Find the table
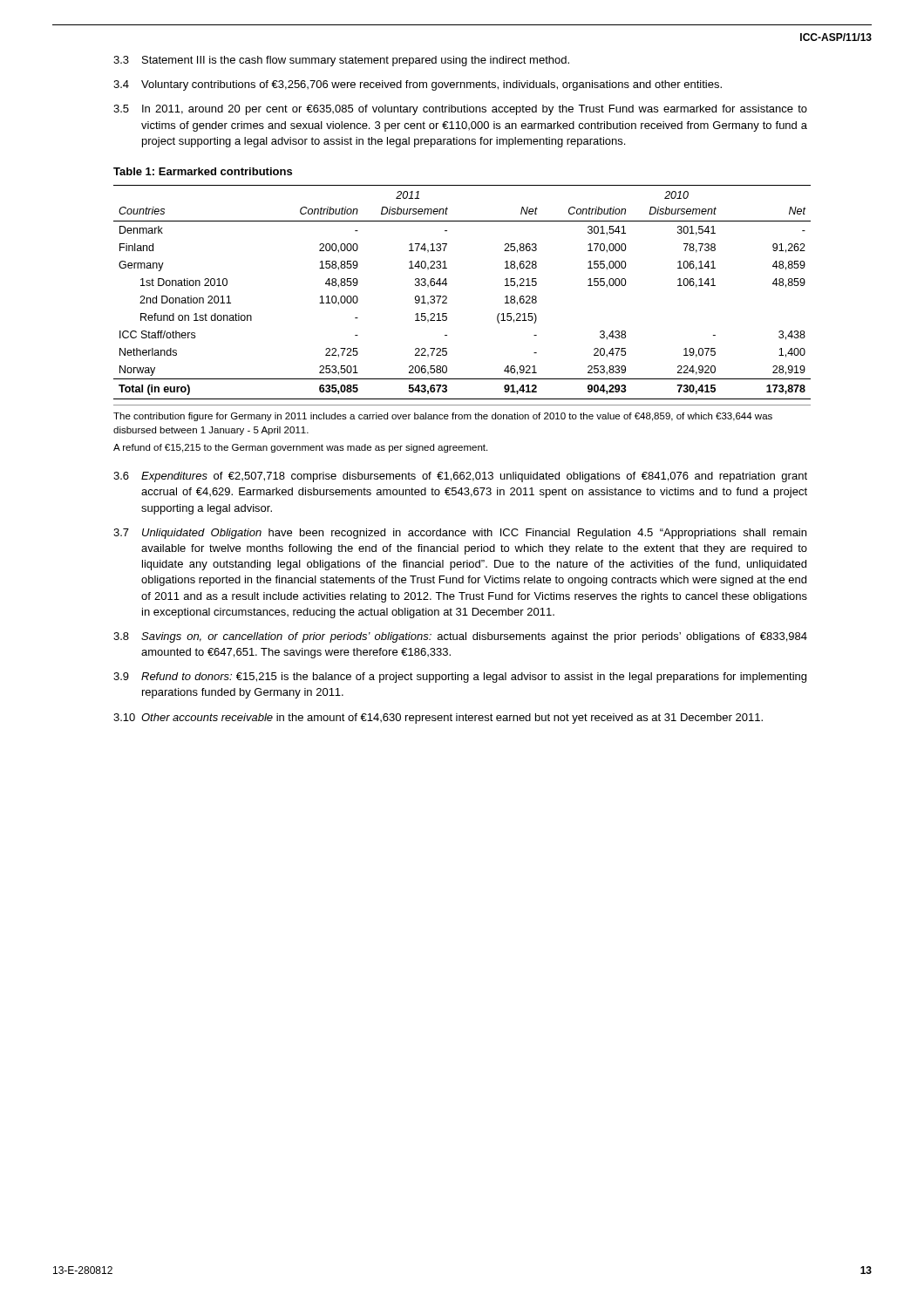 pos(462,292)
